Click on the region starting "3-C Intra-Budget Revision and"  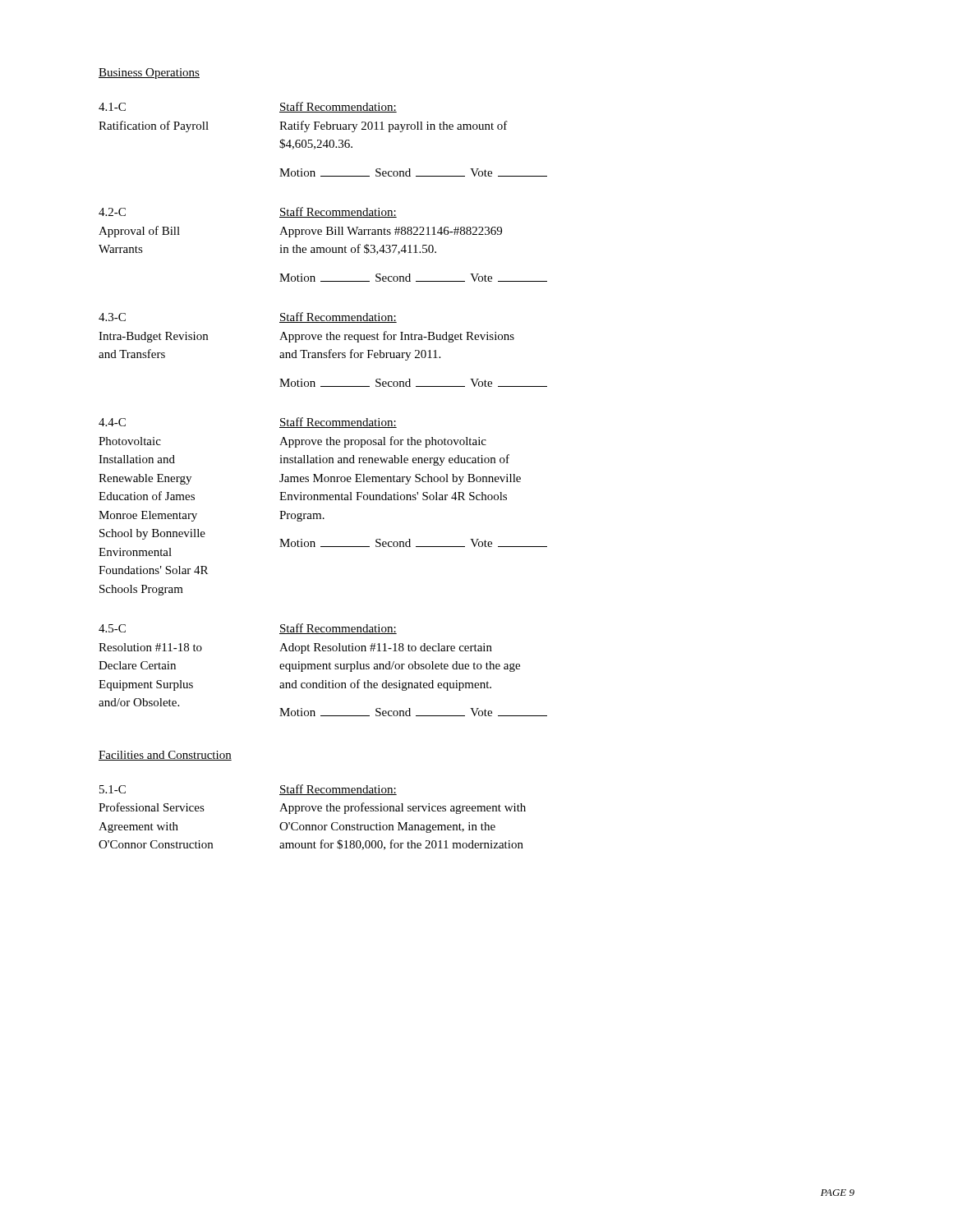point(476,350)
